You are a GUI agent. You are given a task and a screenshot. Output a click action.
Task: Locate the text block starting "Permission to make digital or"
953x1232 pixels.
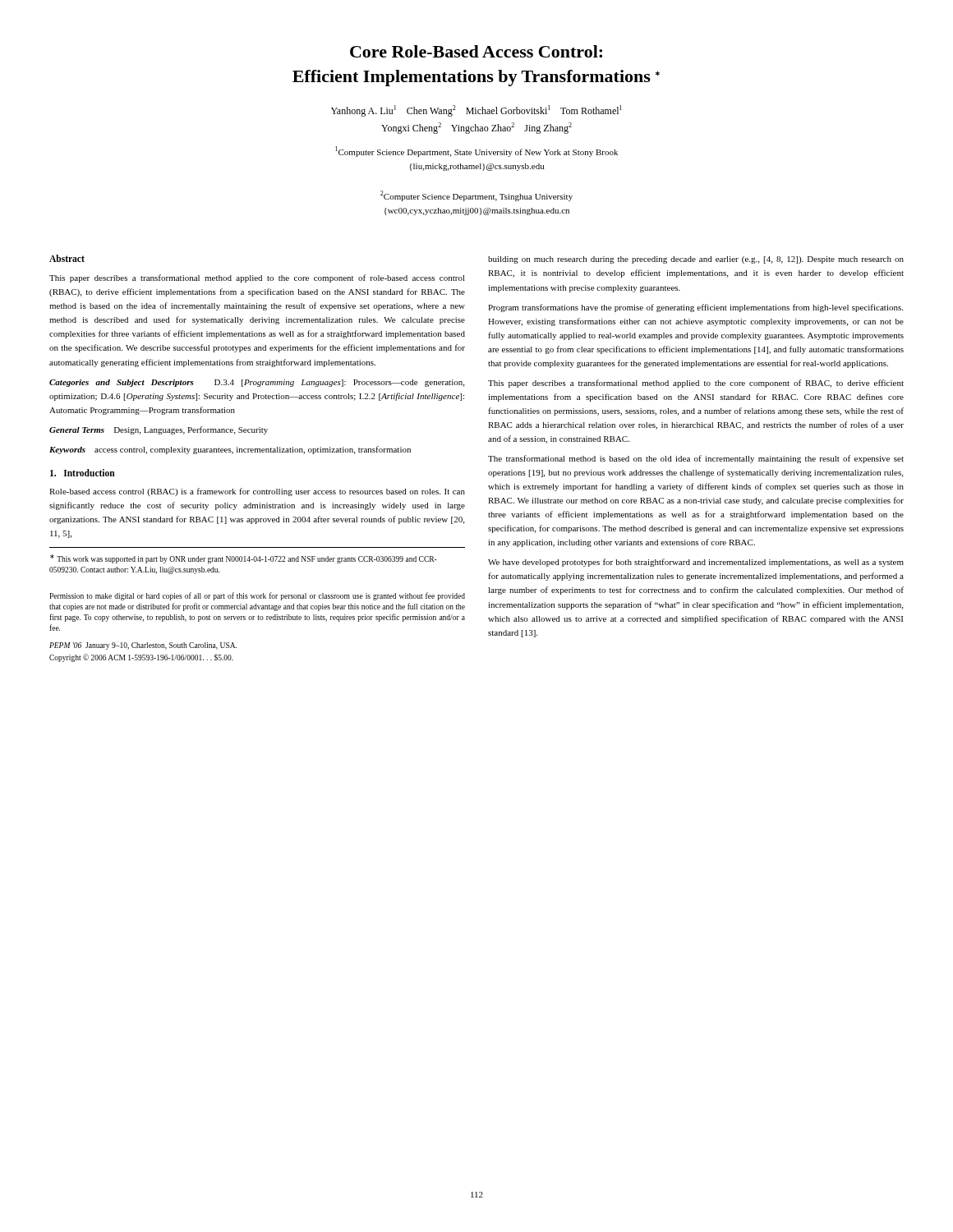[257, 627]
